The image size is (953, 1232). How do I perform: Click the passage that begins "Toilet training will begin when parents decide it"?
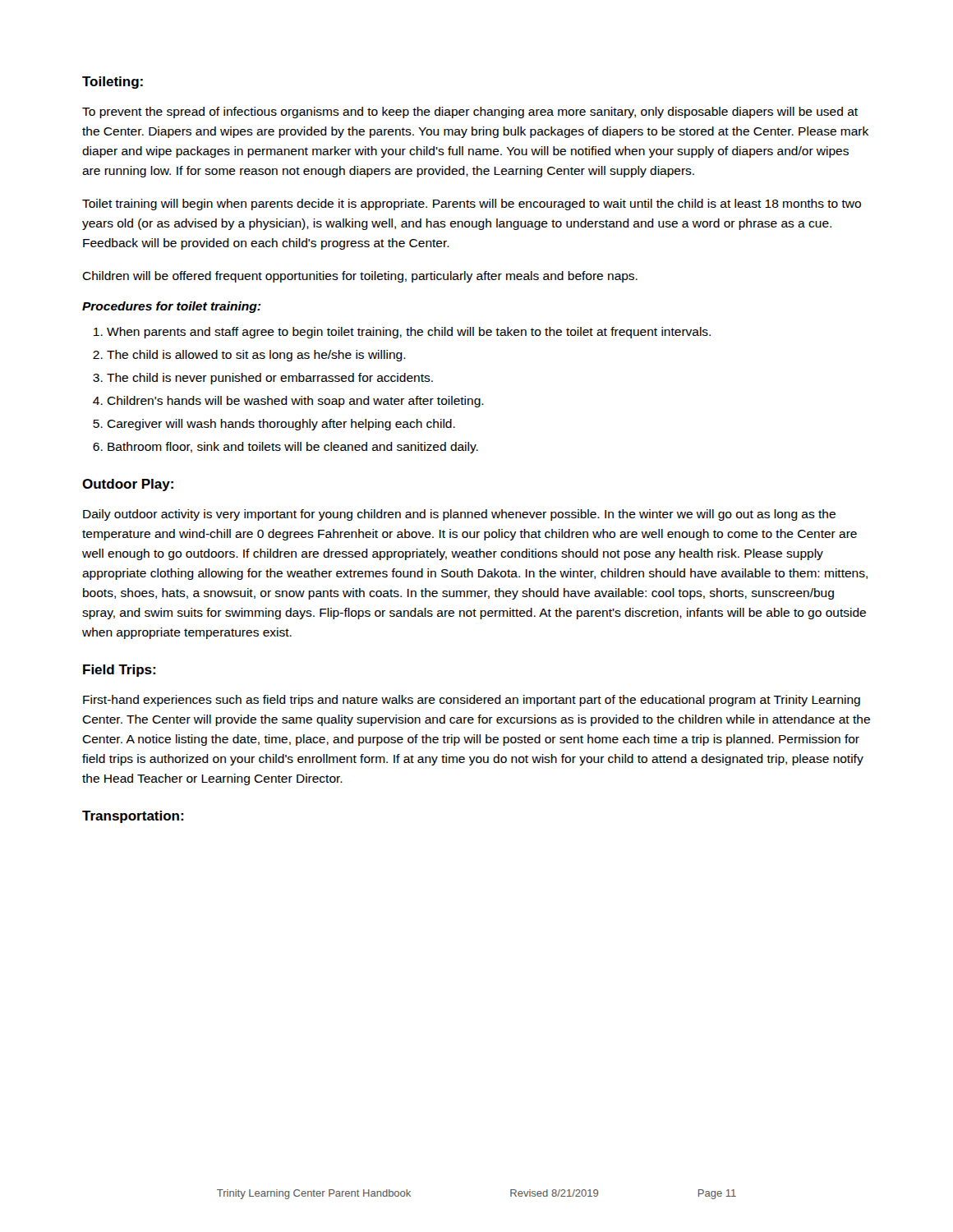[x=472, y=223]
